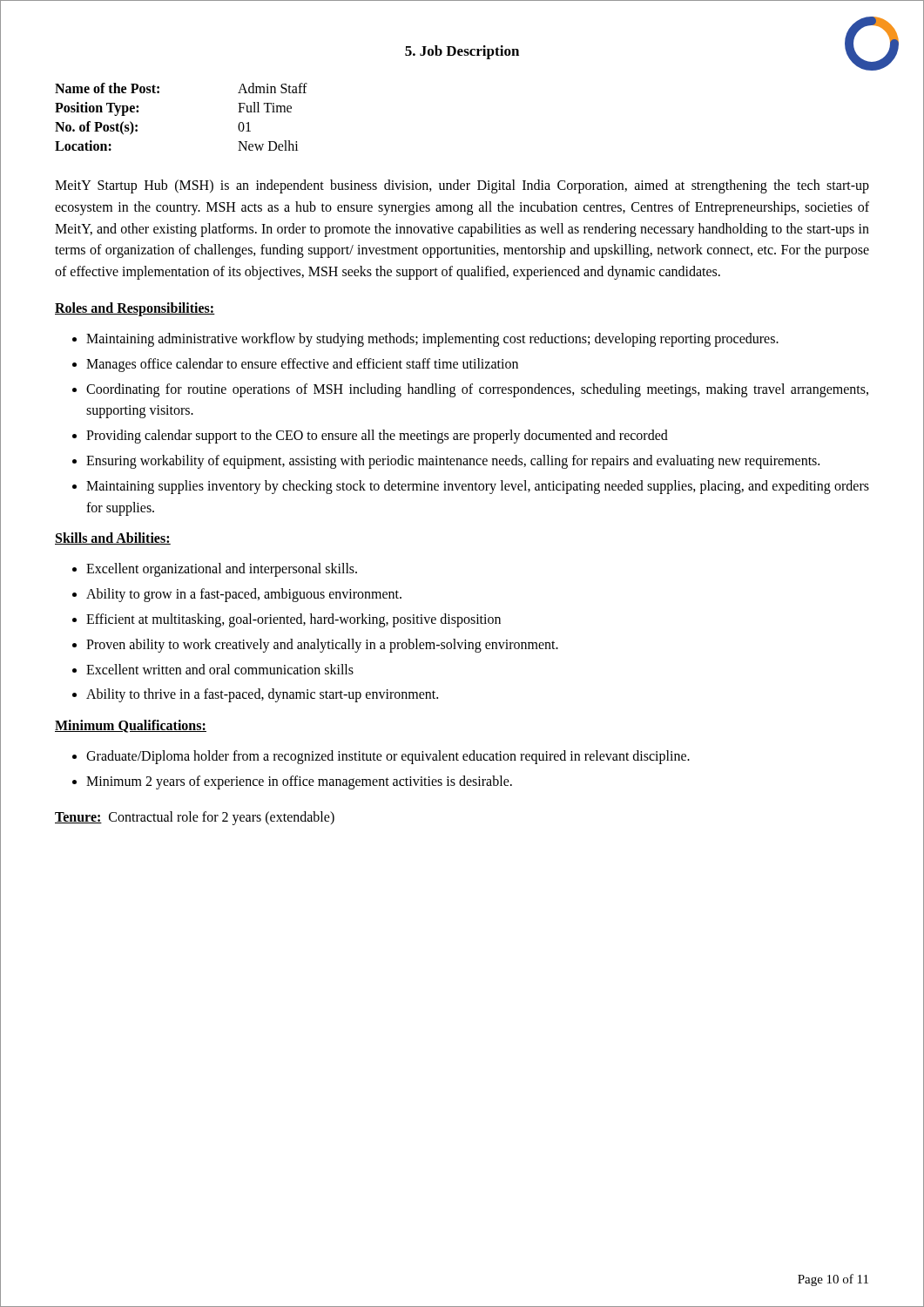Locate the text "5. Job Description"
Image resolution: width=924 pixels, height=1307 pixels.
(462, 51)
